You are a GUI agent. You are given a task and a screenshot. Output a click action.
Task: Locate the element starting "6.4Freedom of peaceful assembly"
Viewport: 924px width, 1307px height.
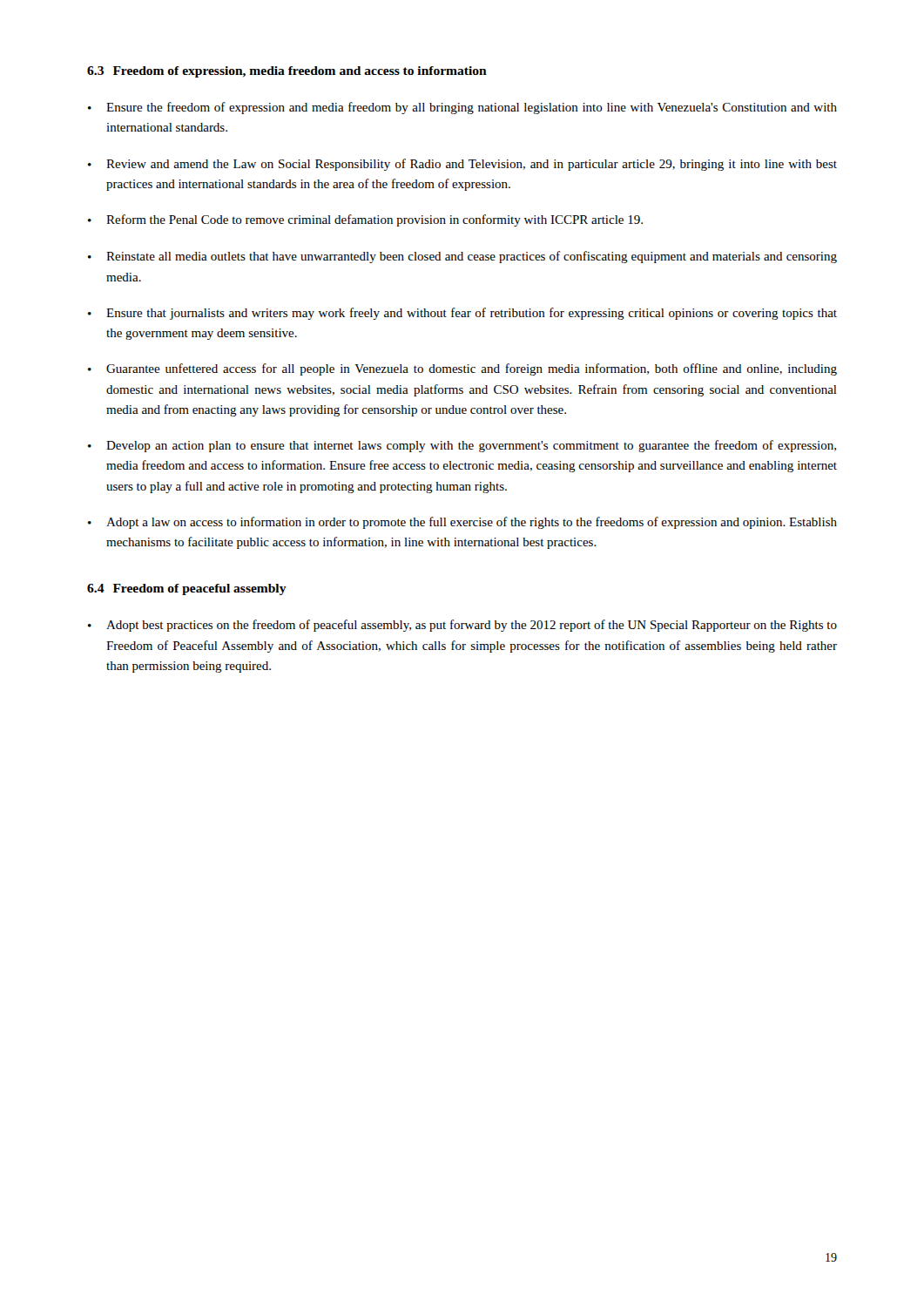point(187,588)
